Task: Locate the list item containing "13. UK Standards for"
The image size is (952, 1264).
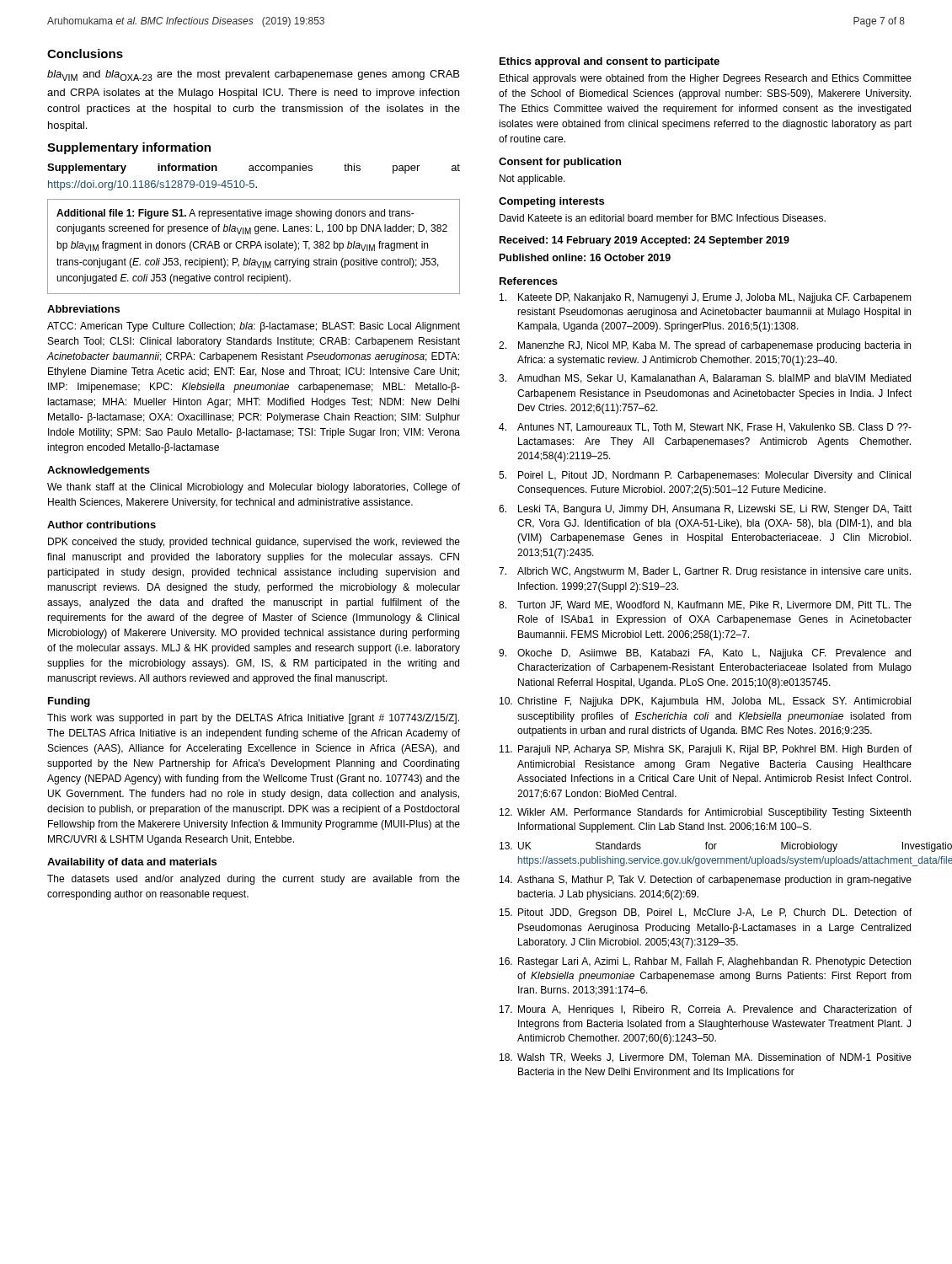Action: coord(705,854)
